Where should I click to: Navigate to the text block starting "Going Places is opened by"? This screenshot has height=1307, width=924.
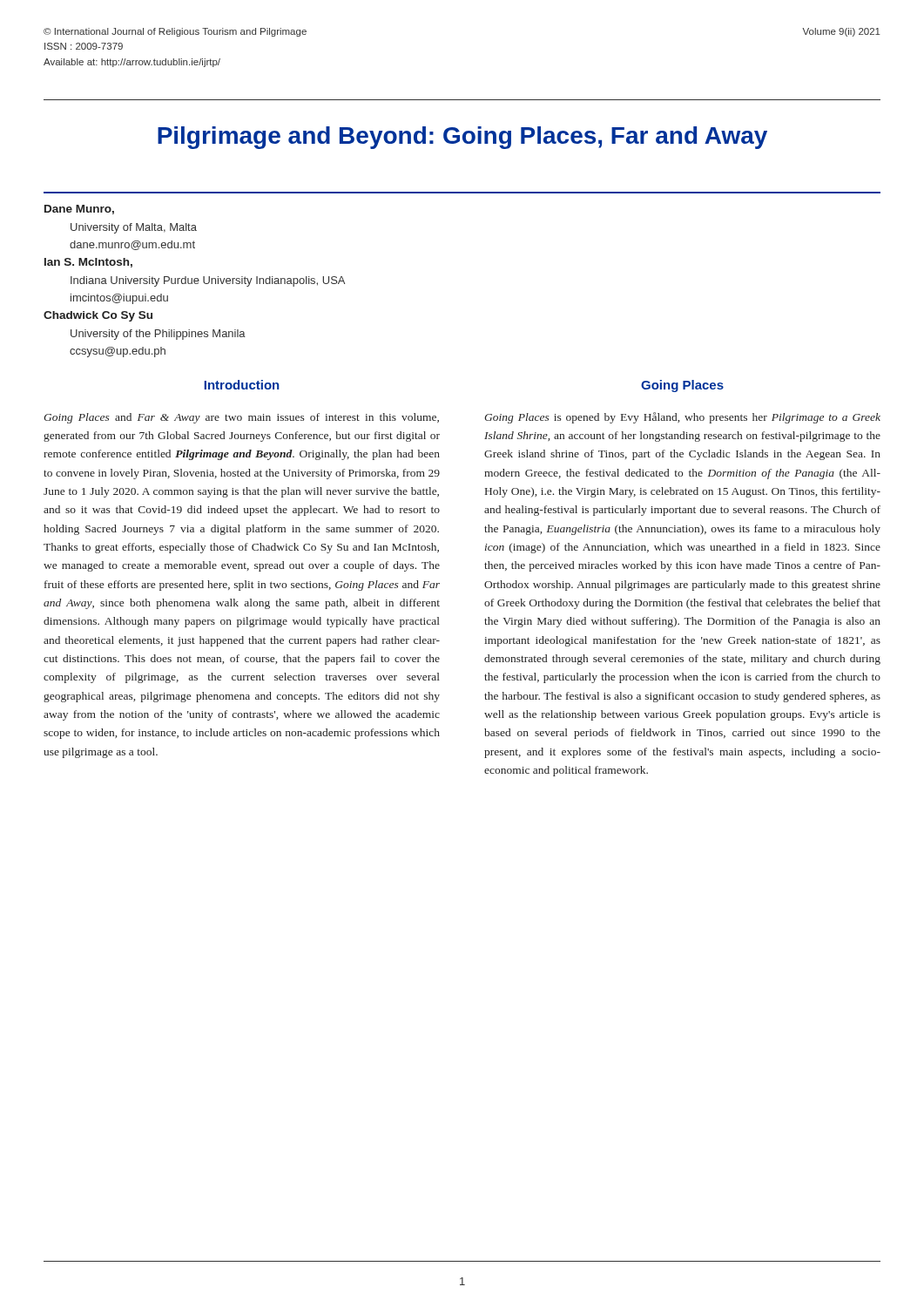682,593
